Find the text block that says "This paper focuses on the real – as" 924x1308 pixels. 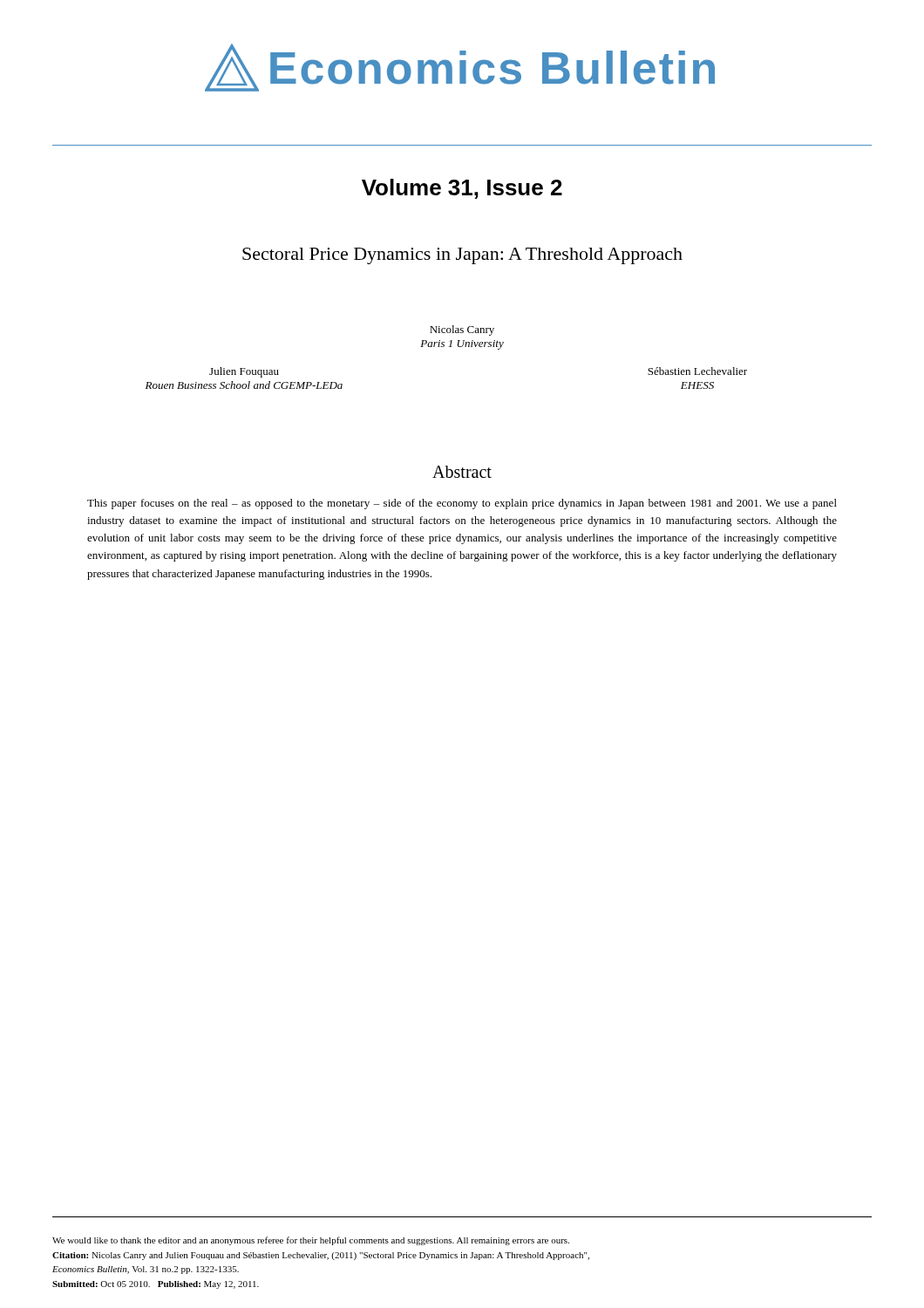click(x=462, y=538)
